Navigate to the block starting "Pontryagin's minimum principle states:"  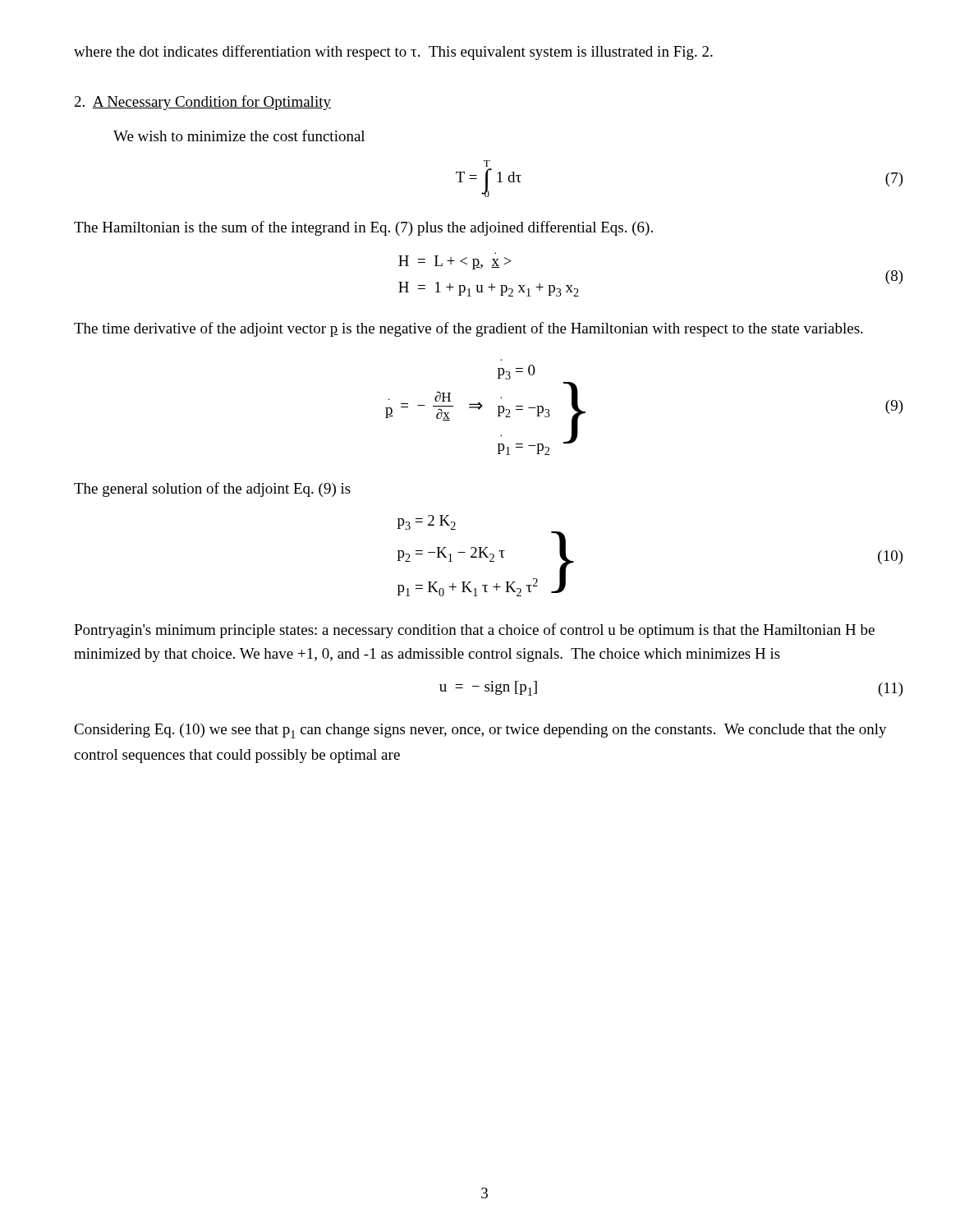[489, 642]
